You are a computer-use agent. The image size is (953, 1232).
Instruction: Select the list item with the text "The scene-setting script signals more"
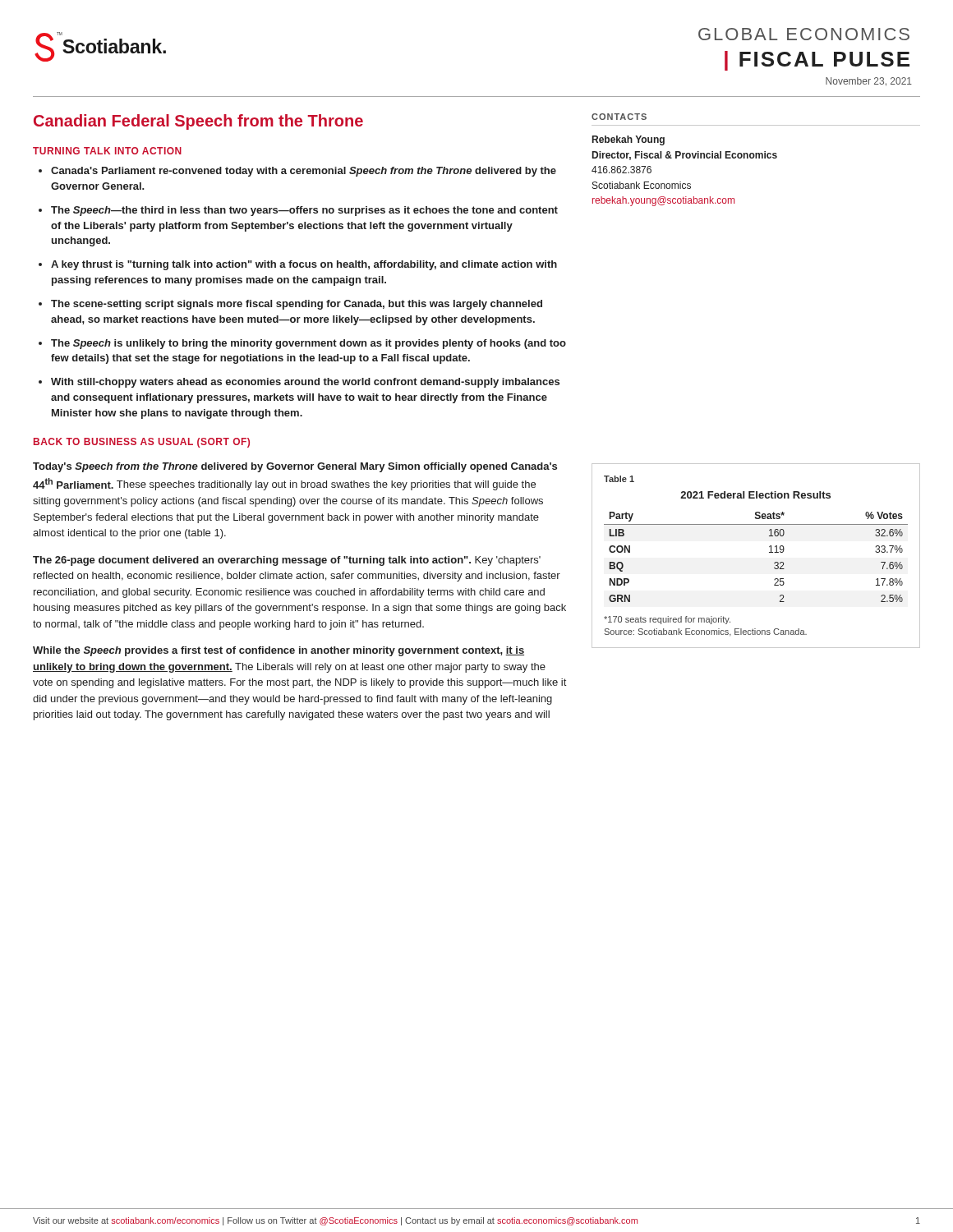297,311
